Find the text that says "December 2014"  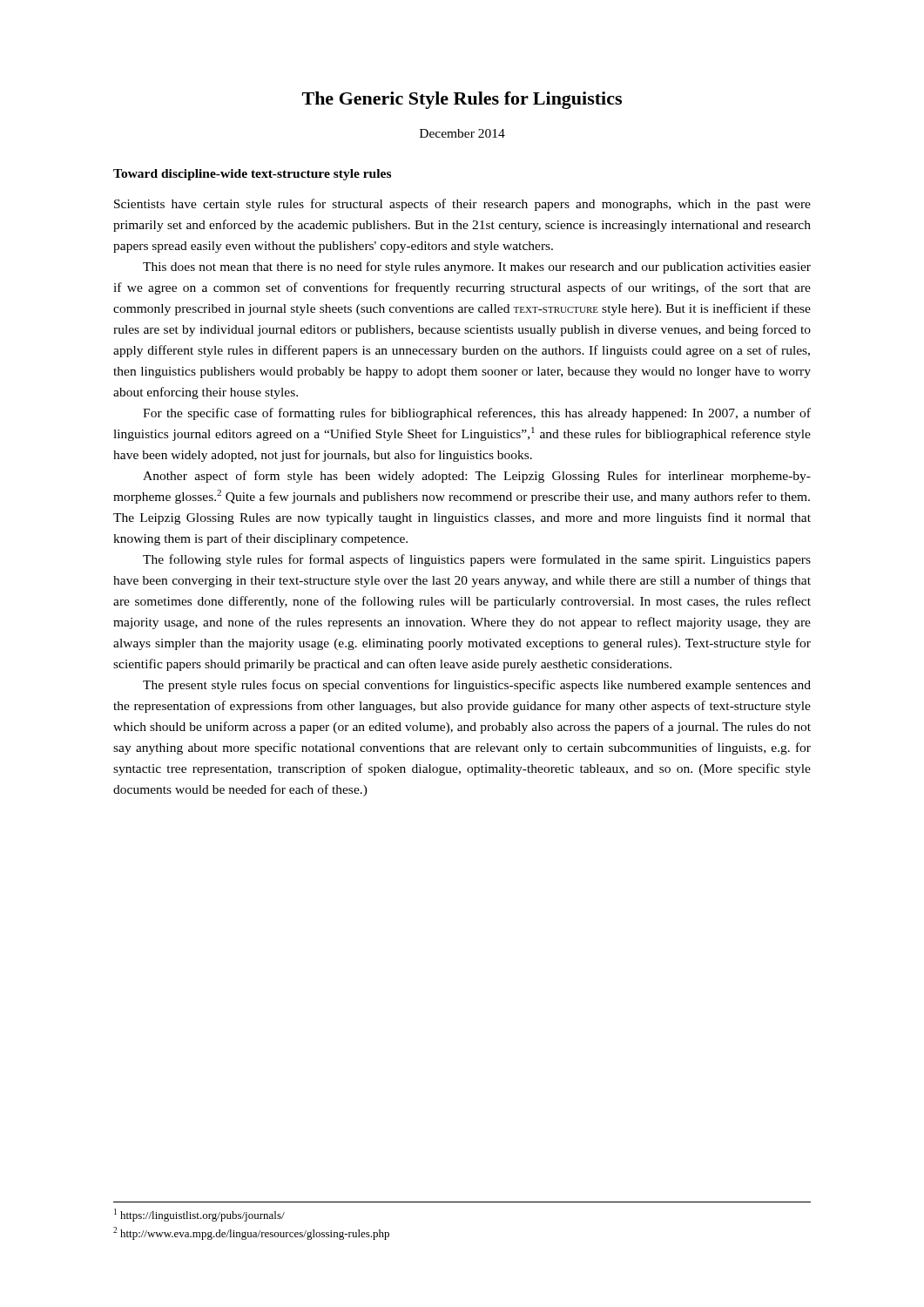pyautogui.click(x=462, y=133)
